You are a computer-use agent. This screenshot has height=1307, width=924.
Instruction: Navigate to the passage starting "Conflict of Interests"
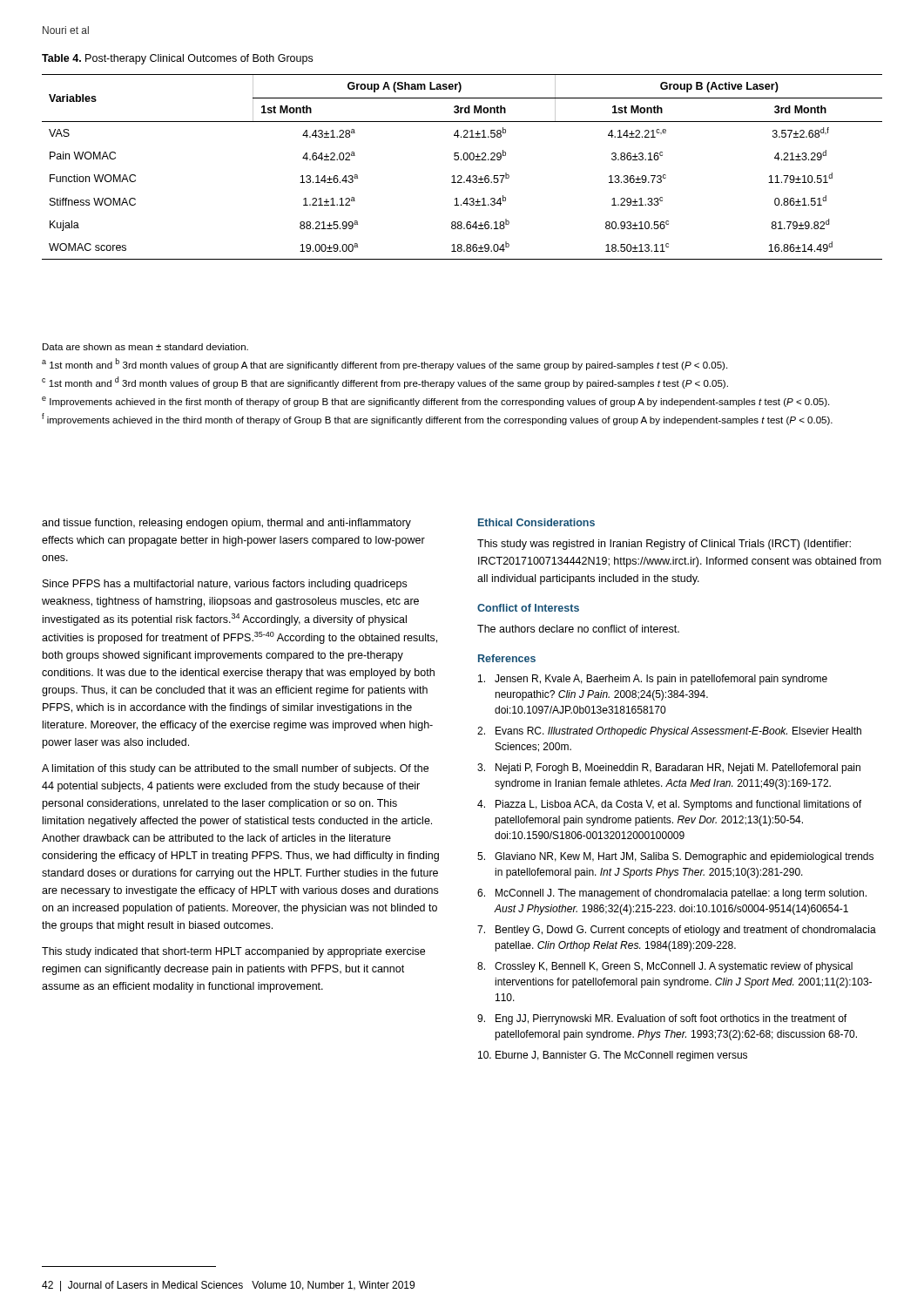click(x=528, y=608)
